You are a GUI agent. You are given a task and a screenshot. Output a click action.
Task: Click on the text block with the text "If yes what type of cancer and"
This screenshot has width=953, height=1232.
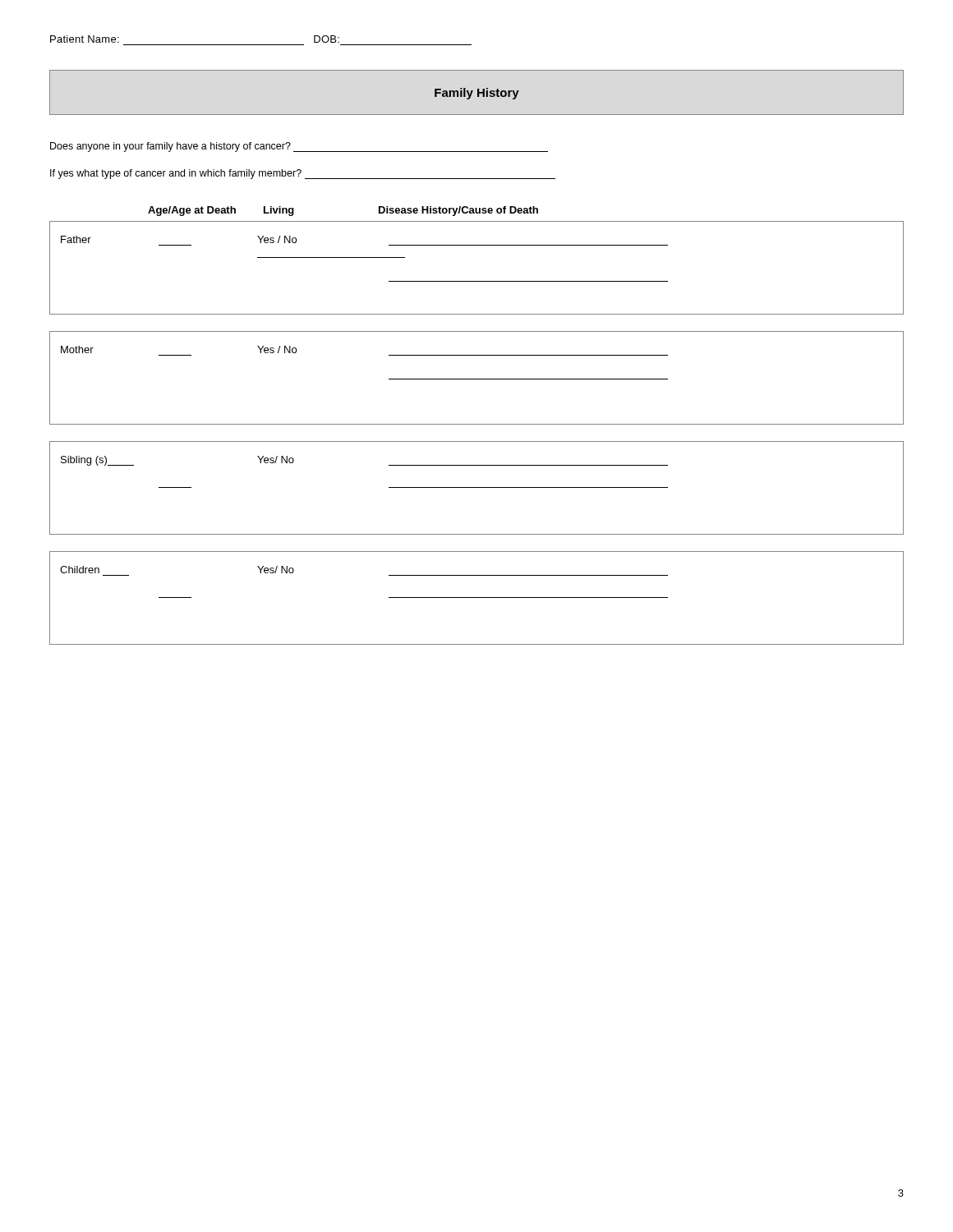[302, 173]
